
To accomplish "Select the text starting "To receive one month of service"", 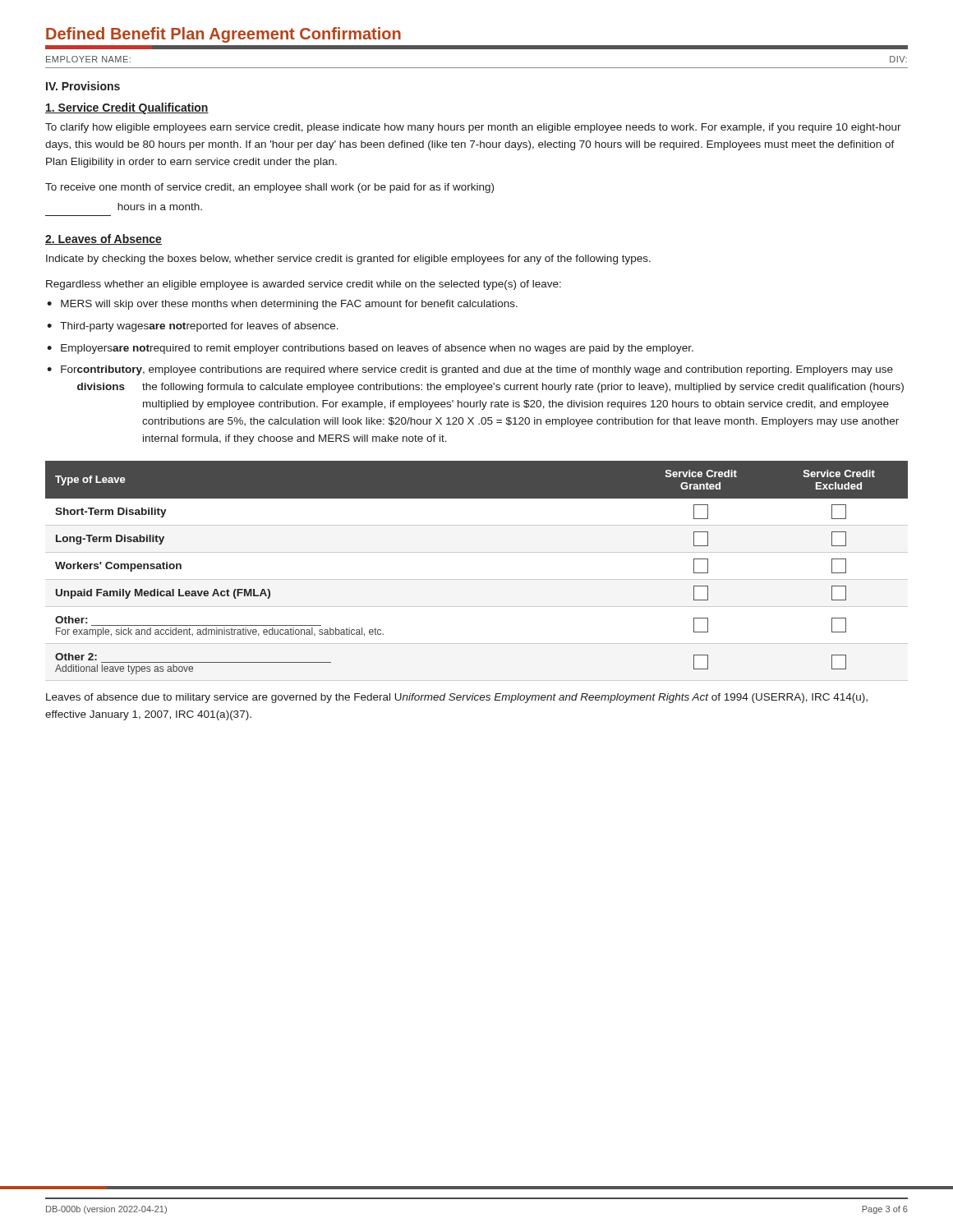I will 270,187.
